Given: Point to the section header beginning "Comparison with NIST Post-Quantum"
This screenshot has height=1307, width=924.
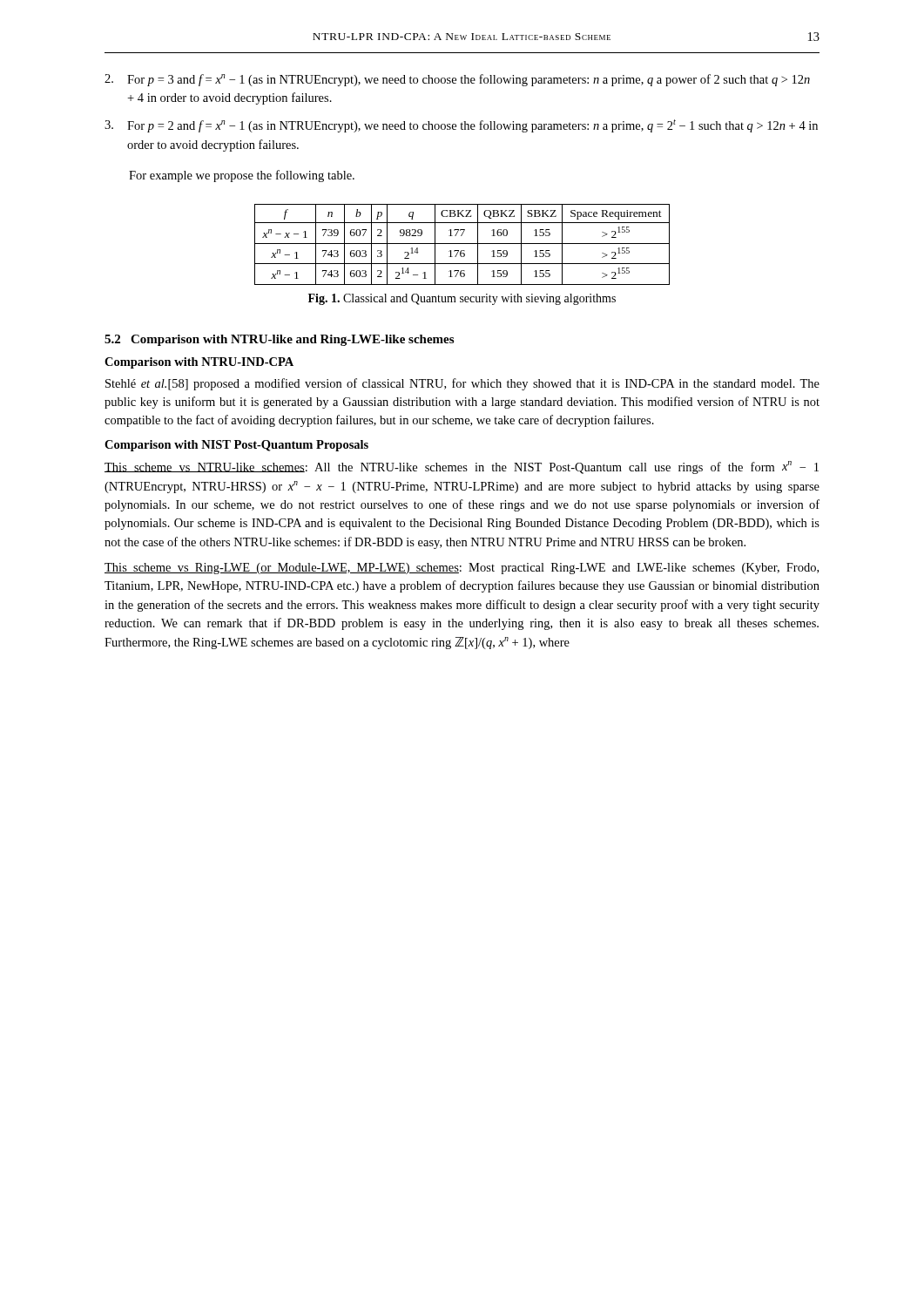Looking at the screenshot, I should coord(237,444).
